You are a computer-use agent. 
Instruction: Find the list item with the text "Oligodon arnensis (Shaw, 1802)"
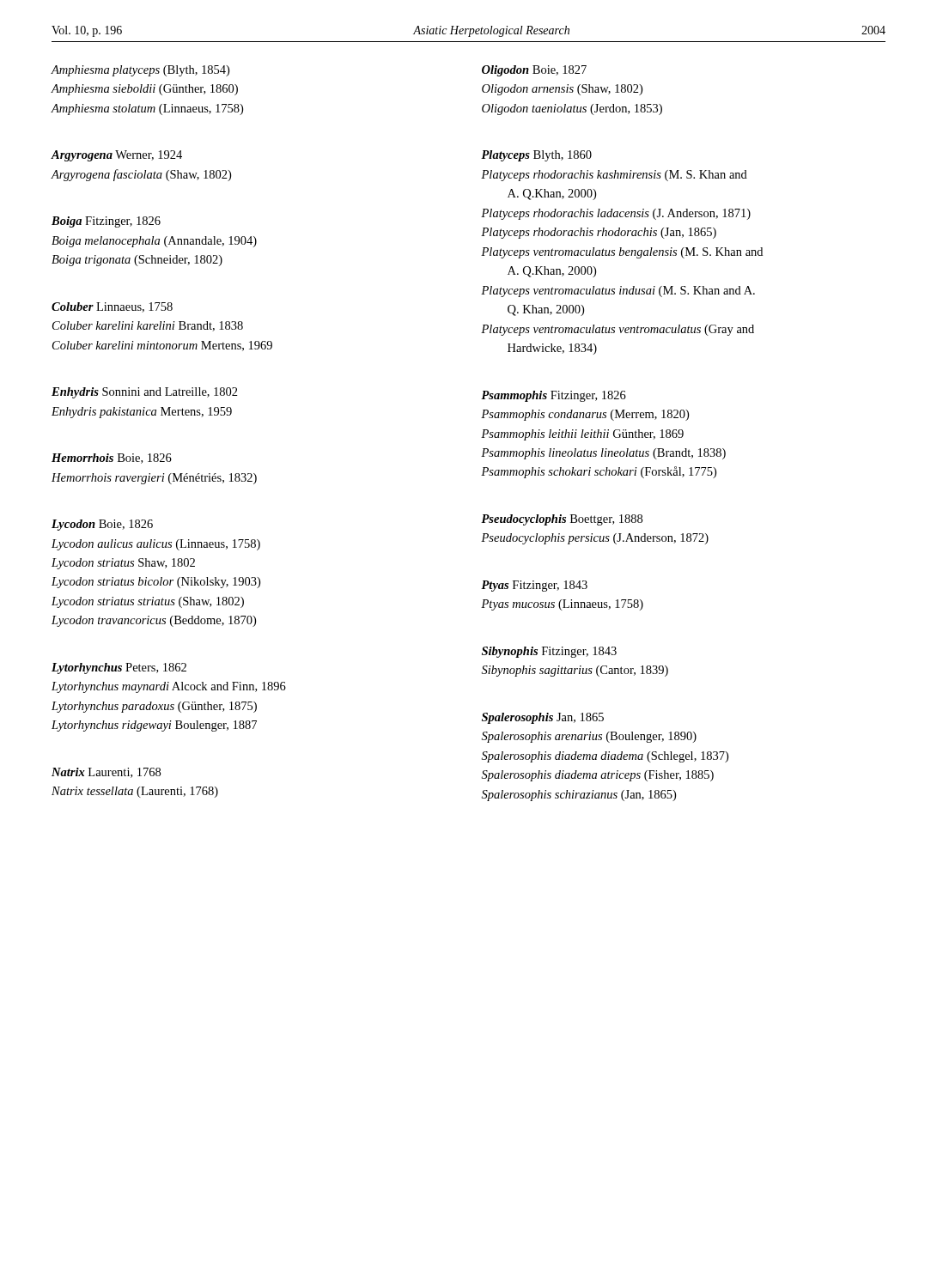(562, 90)
